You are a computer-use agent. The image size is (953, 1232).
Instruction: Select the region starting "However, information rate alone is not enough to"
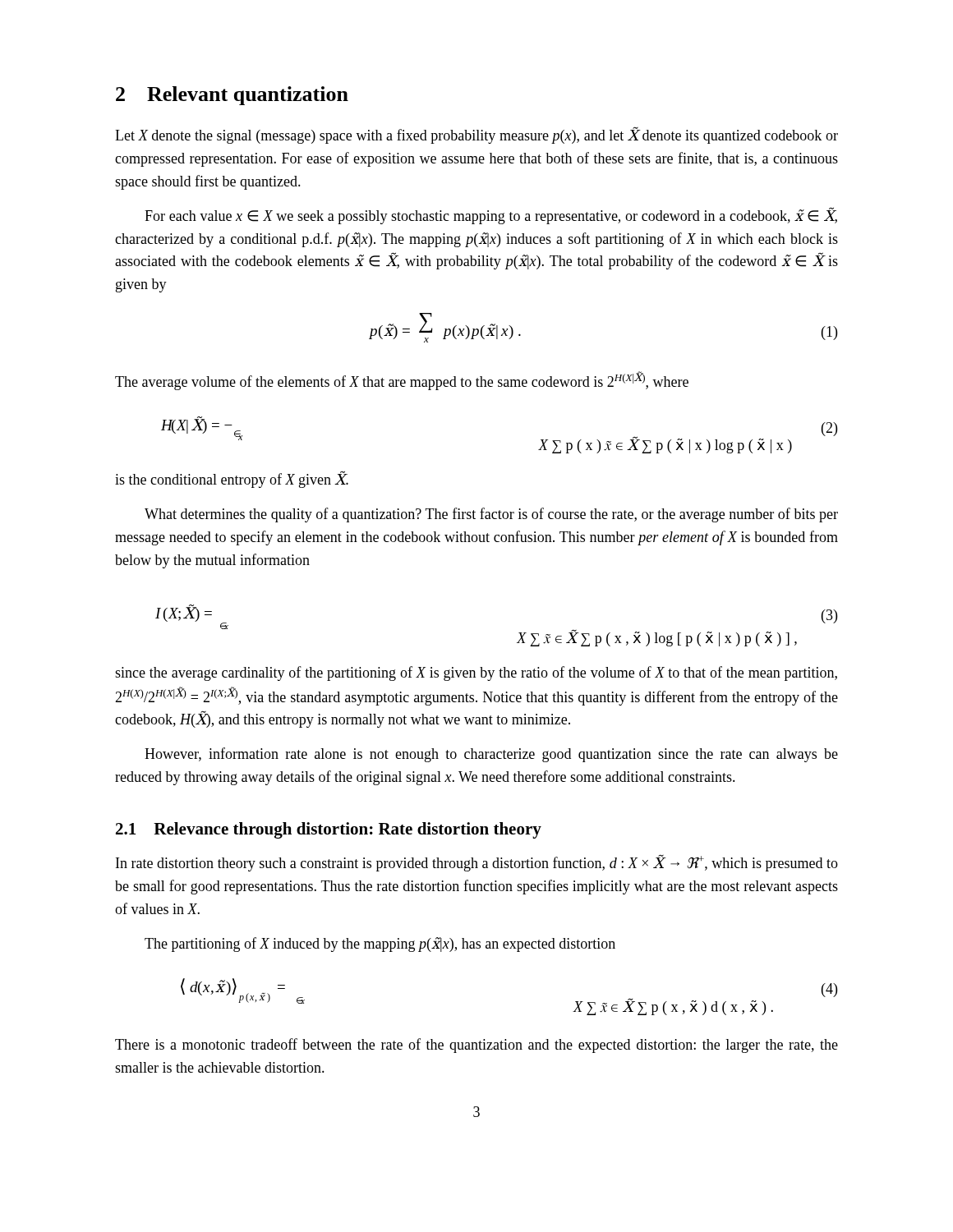476,767
